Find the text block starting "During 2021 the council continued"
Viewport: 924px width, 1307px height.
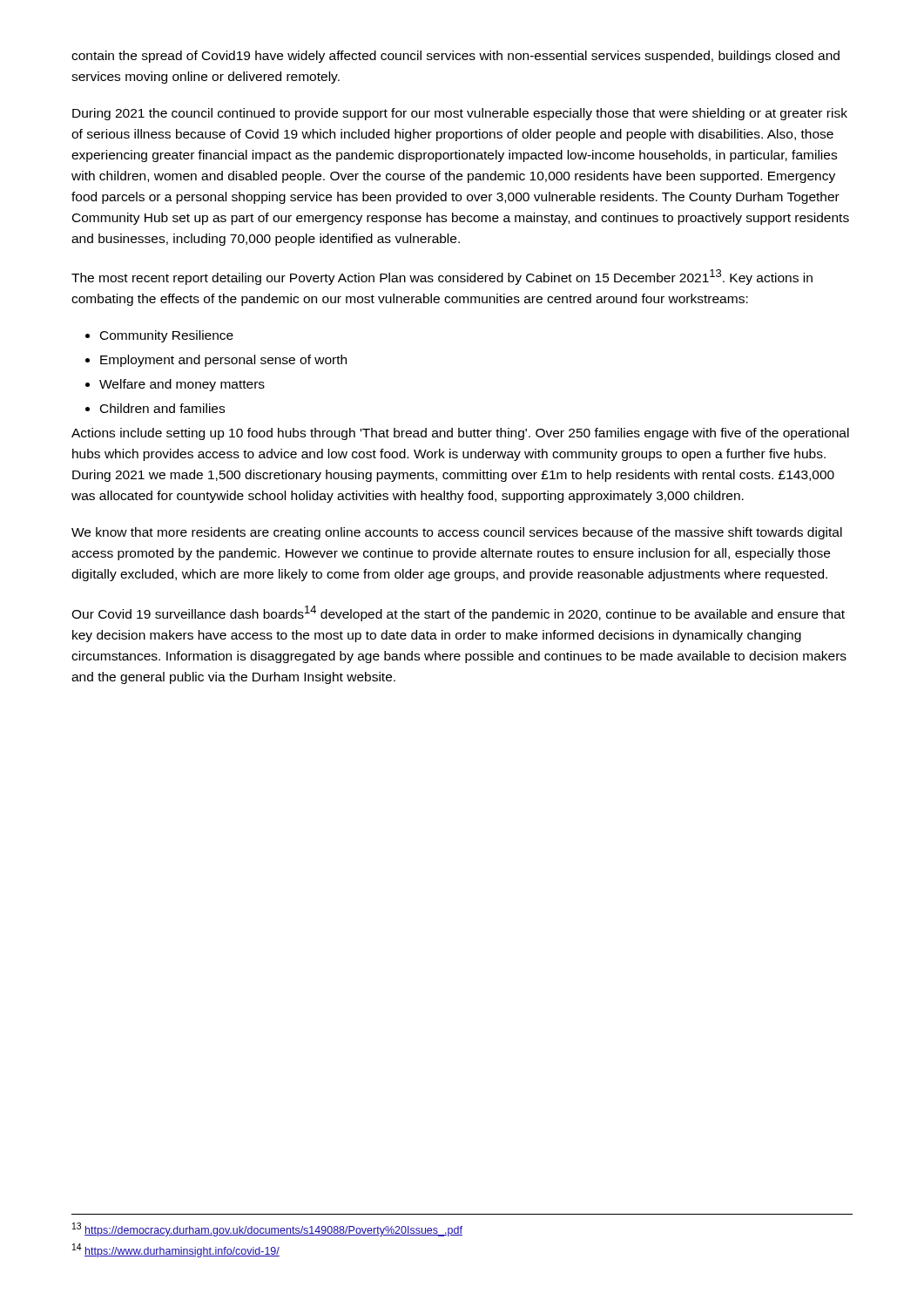pos(460,176)
